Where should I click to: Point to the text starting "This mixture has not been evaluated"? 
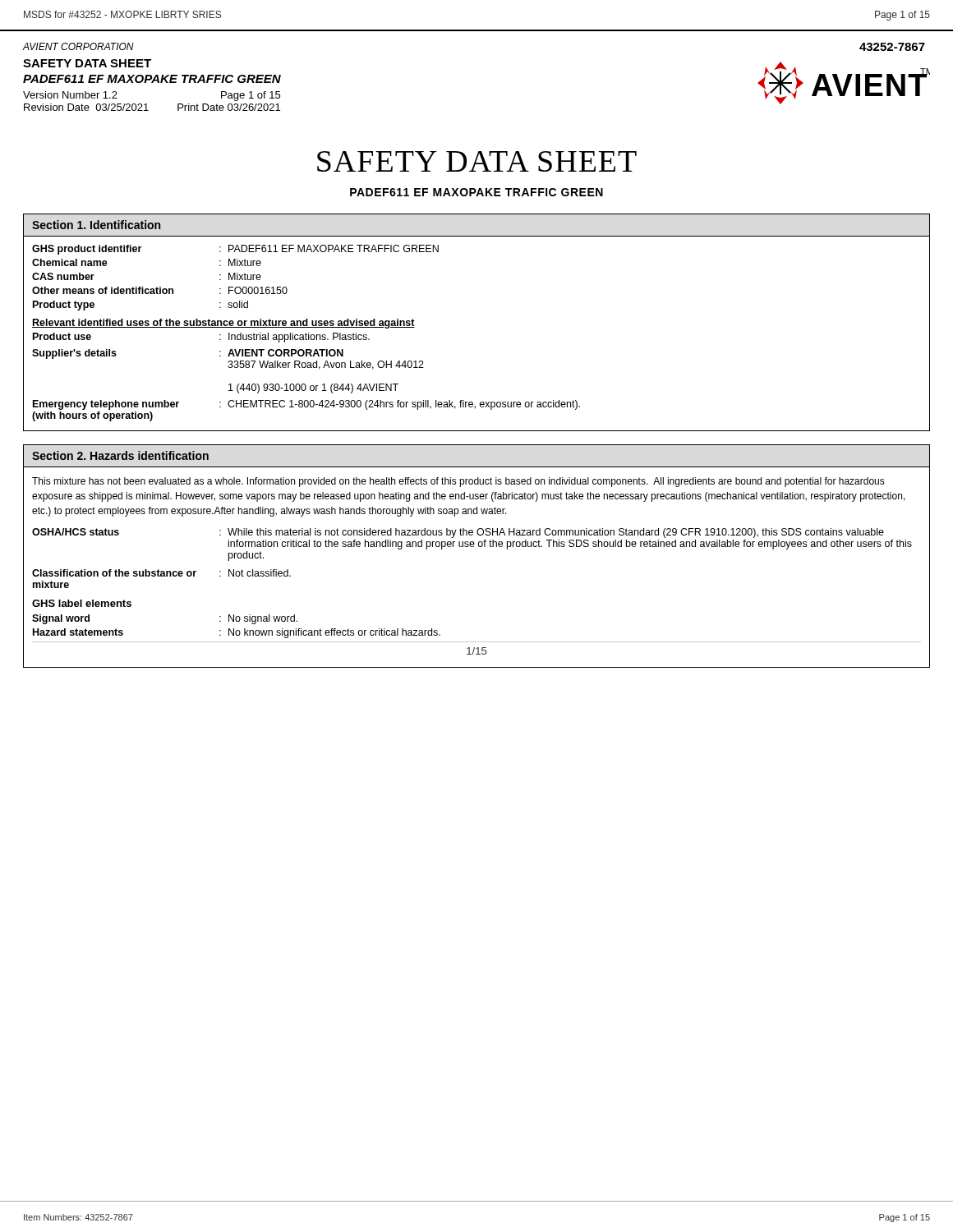[x=469, y=496]
